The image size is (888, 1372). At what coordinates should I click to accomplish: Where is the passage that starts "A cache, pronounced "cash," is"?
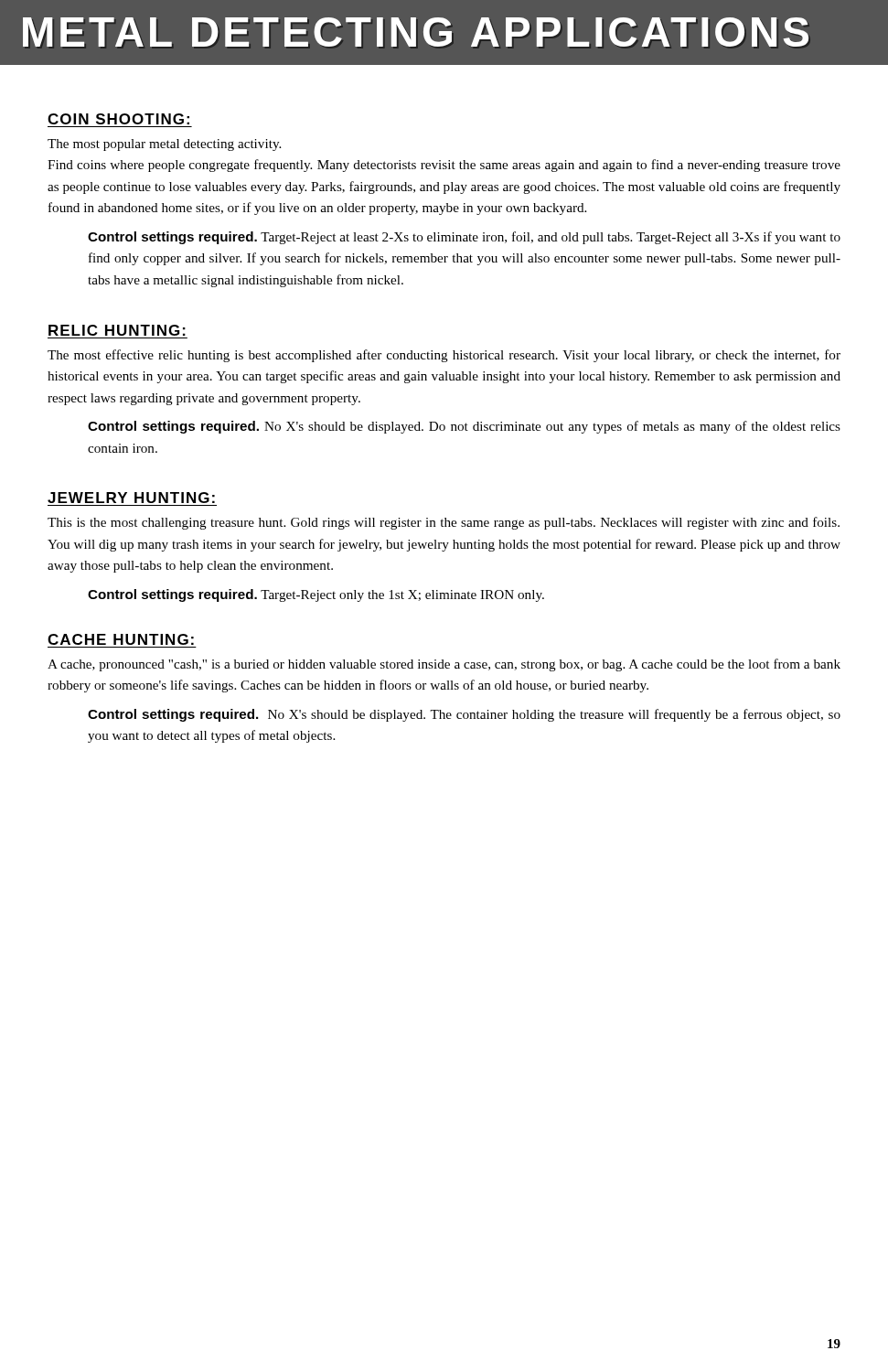pyautogui.click(x=444, y=674)
